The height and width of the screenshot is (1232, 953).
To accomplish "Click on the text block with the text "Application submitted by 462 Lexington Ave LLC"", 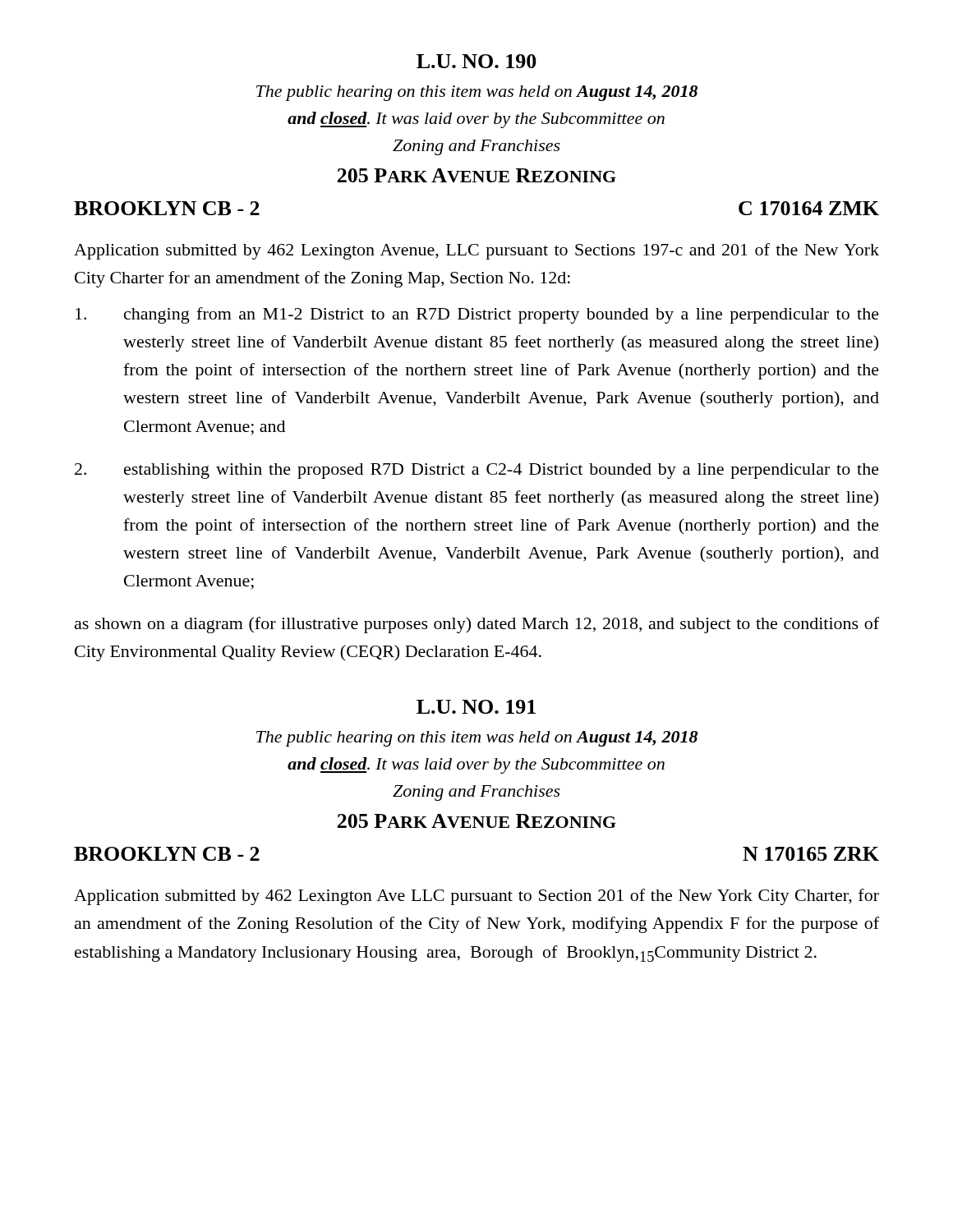I will 476,925.
